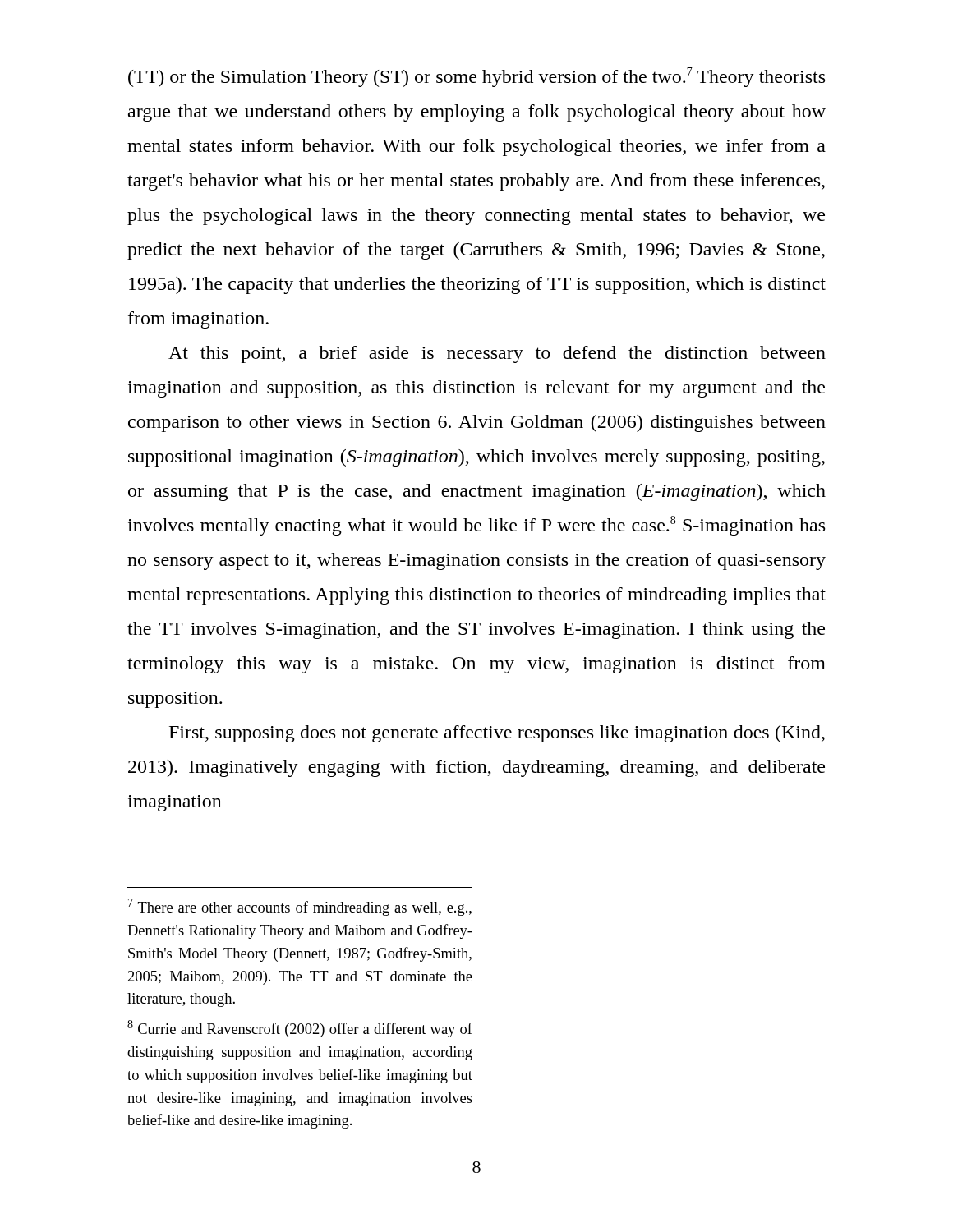
Task: Find the block on this page that starts "8 Currie and Ravenscroft"
Action: coord(300,1074)
